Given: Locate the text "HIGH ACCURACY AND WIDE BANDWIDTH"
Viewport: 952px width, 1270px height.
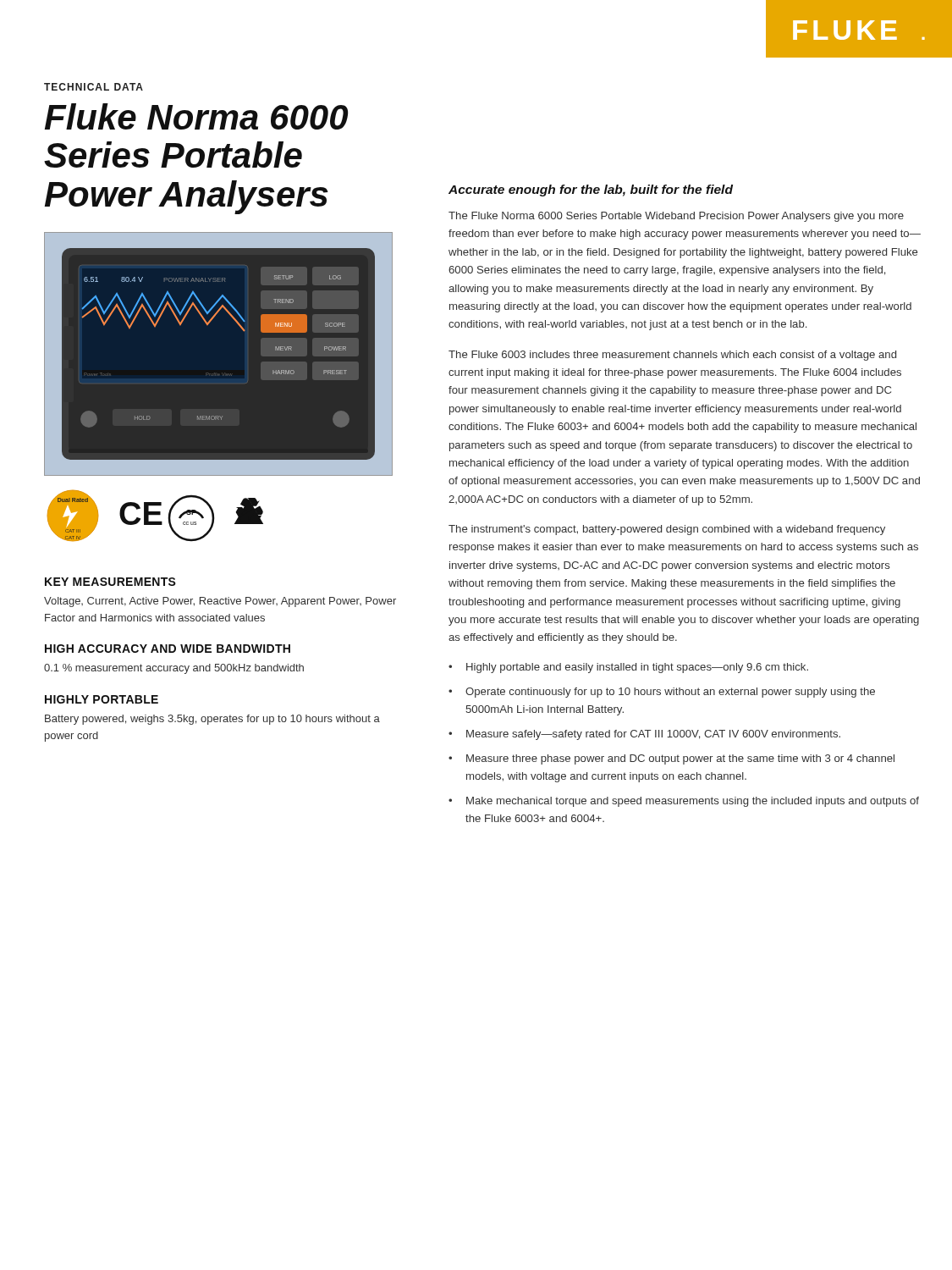Looking at the screenshot, I should [x=168, y=649].
